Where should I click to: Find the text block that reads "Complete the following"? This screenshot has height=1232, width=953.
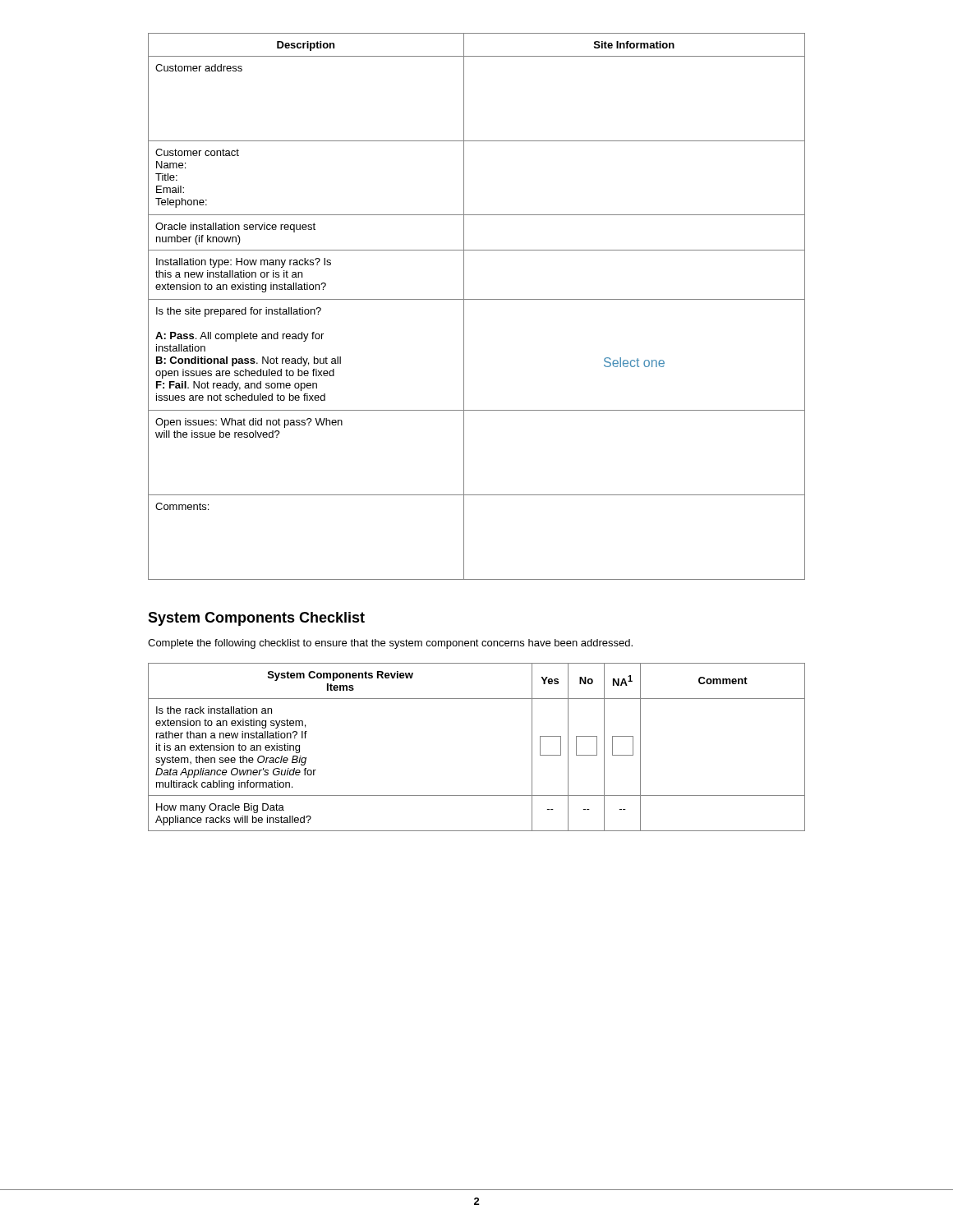click(x=391, y=643)
